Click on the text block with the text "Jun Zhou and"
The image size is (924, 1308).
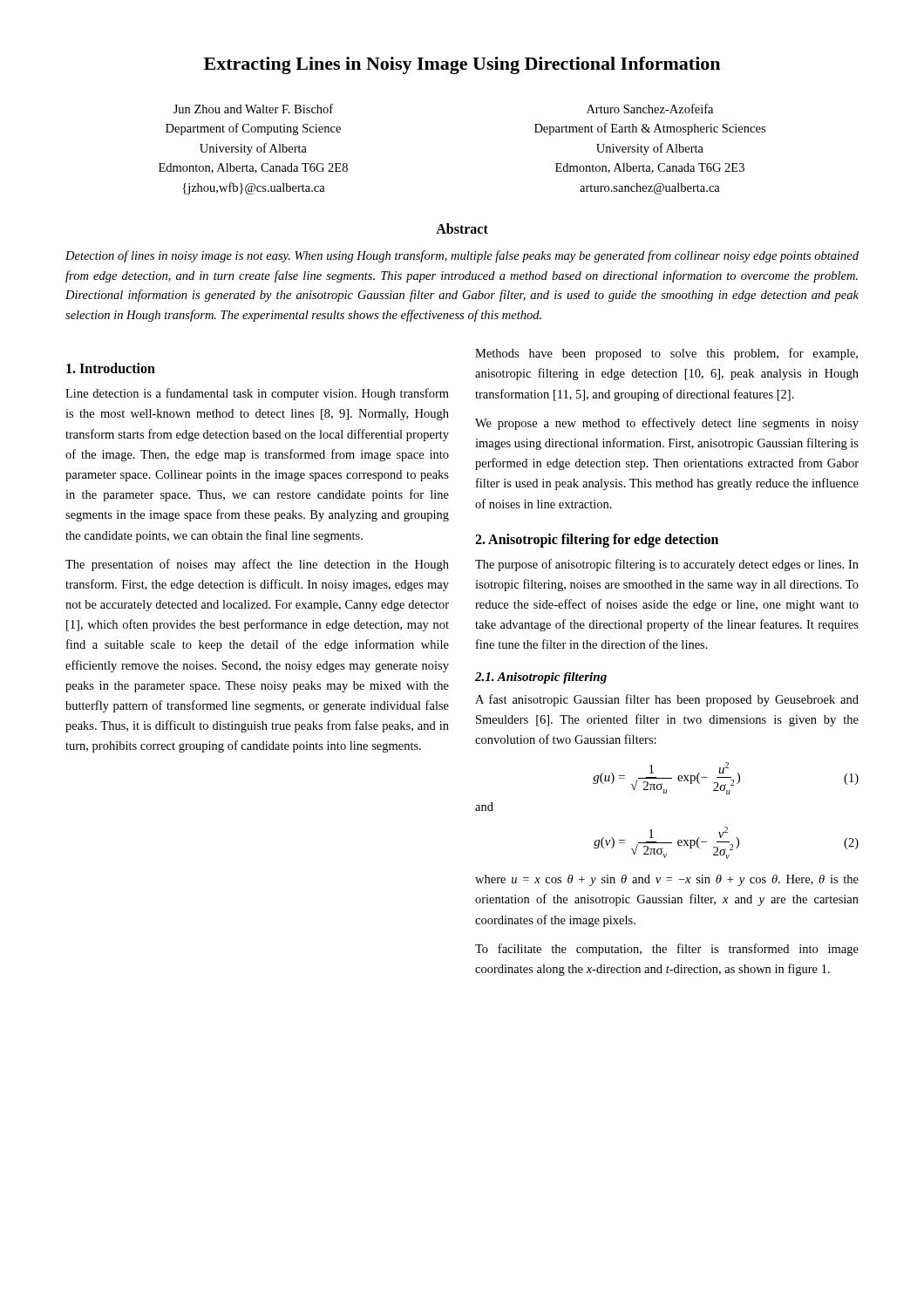point(253,148)
